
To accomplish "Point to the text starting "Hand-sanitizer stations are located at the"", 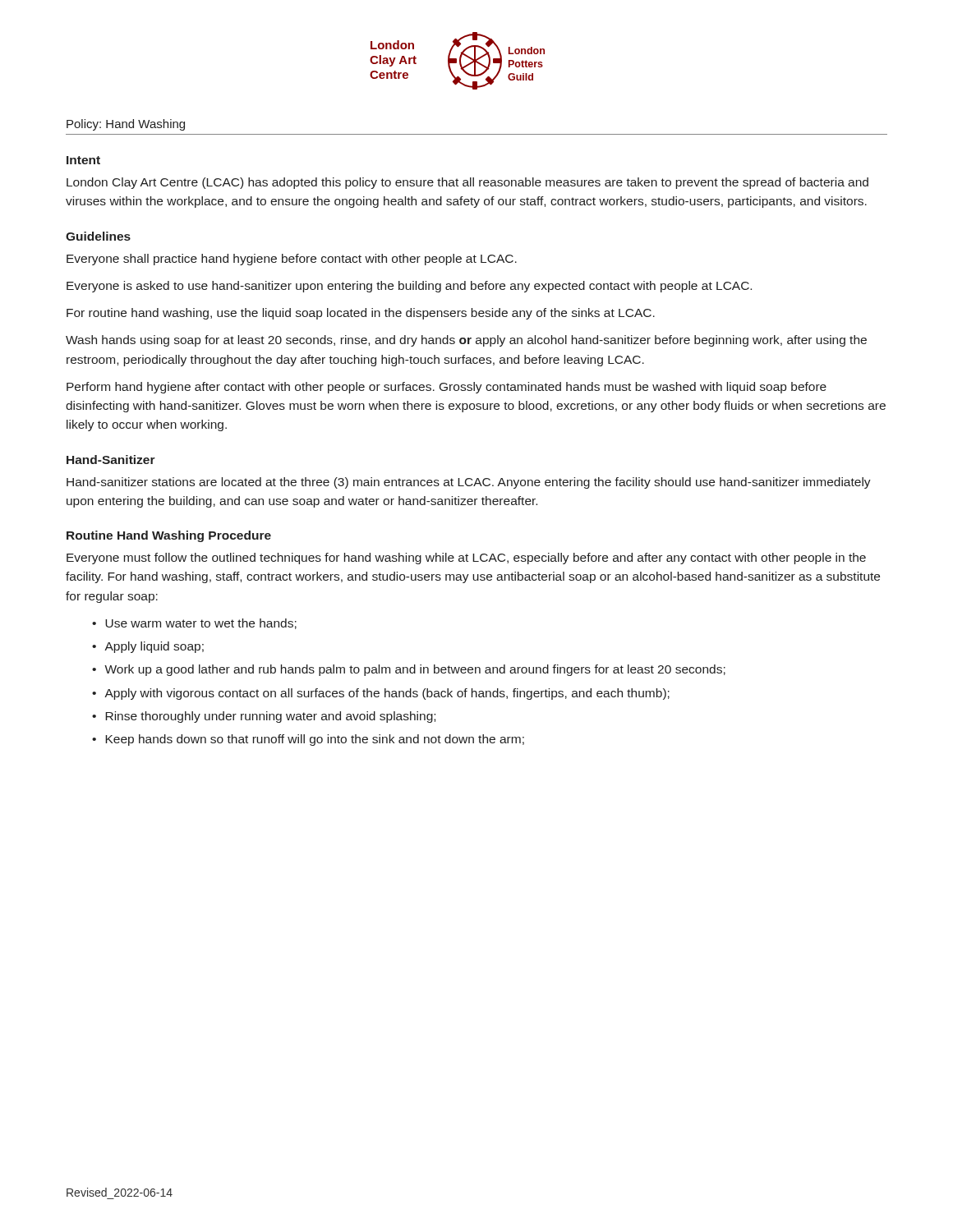I will pyautogui.click(x=468, y=491).
